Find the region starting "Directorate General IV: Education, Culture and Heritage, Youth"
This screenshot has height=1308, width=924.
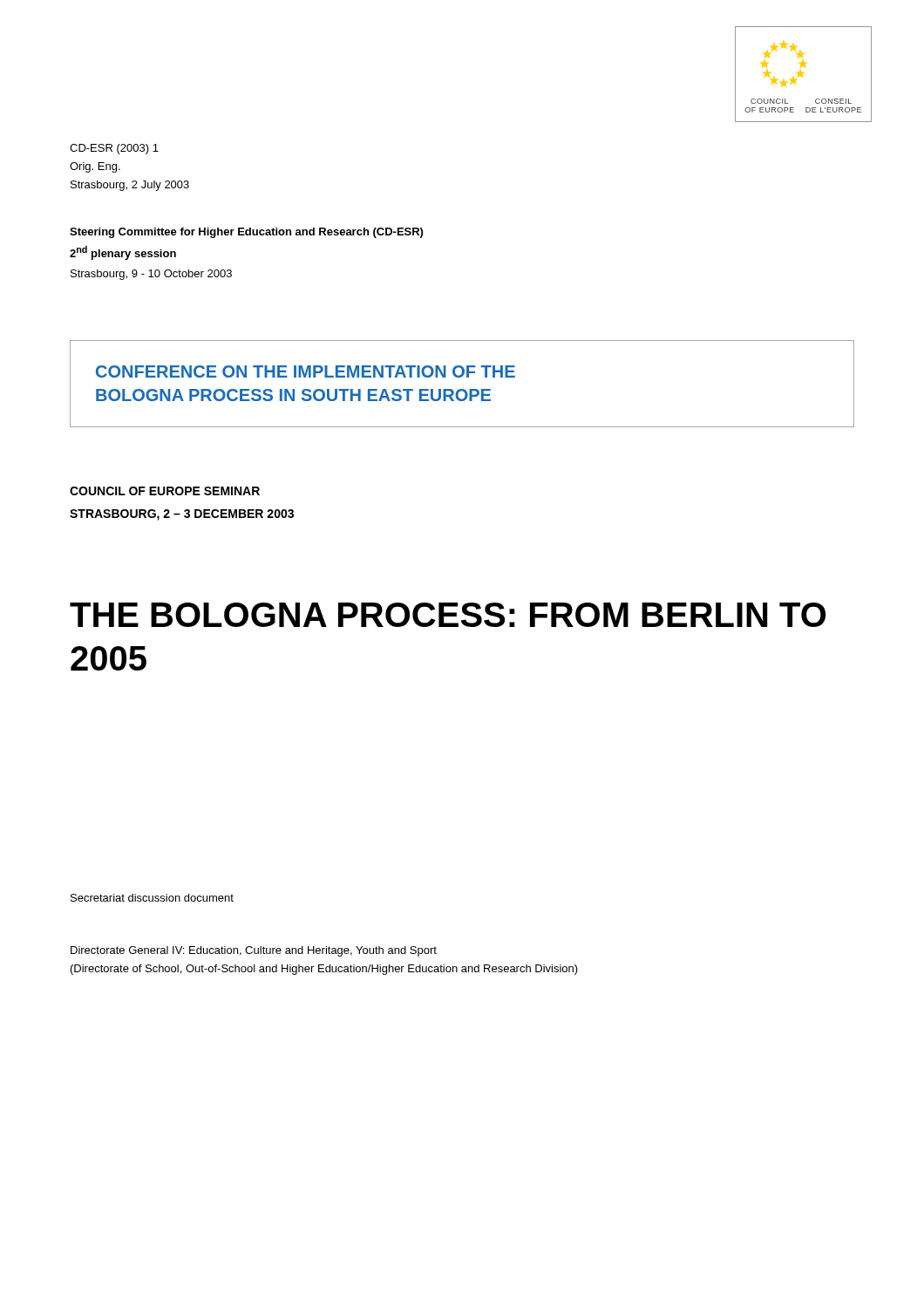point(324,959)
